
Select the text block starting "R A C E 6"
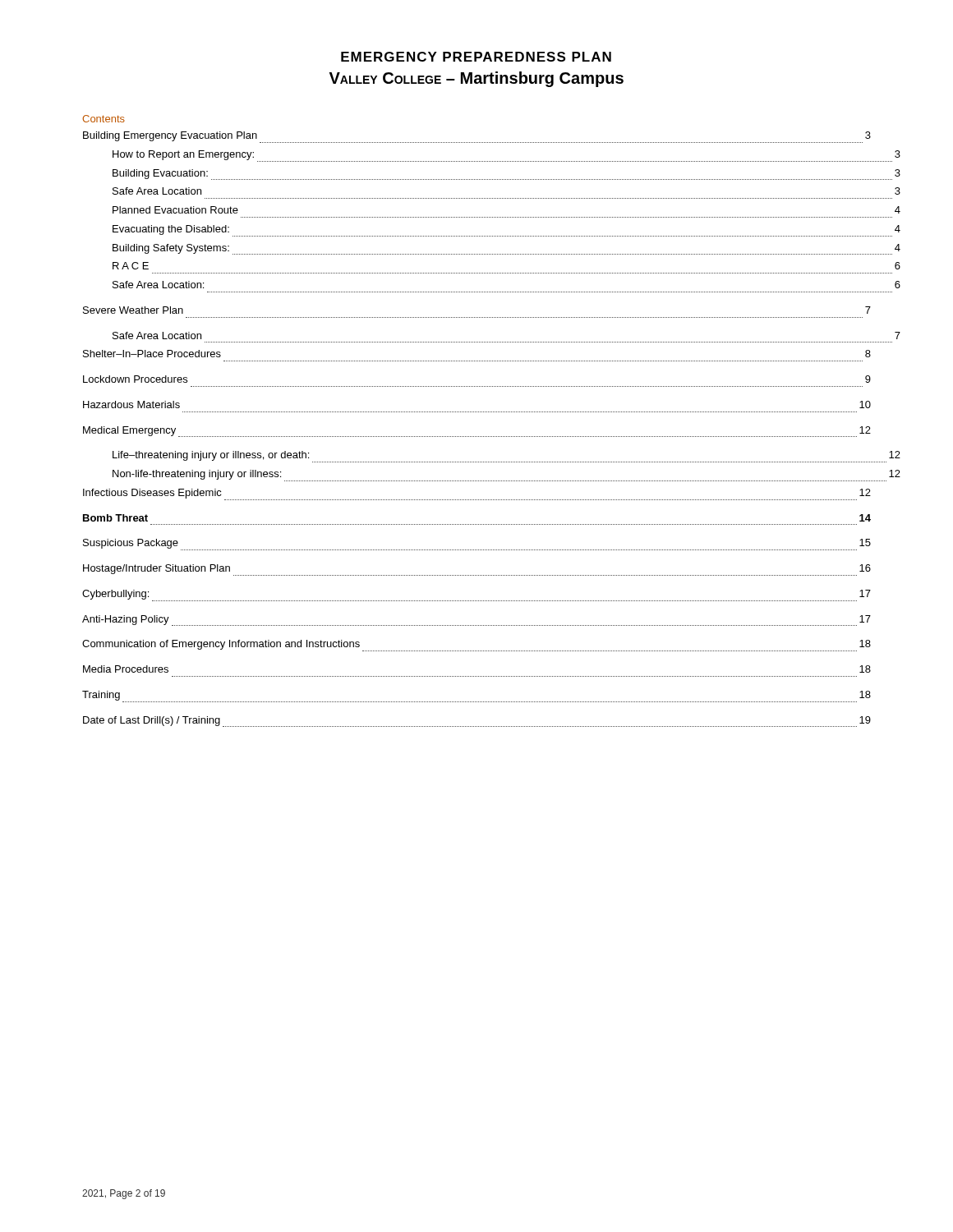(x=476, y=267)
